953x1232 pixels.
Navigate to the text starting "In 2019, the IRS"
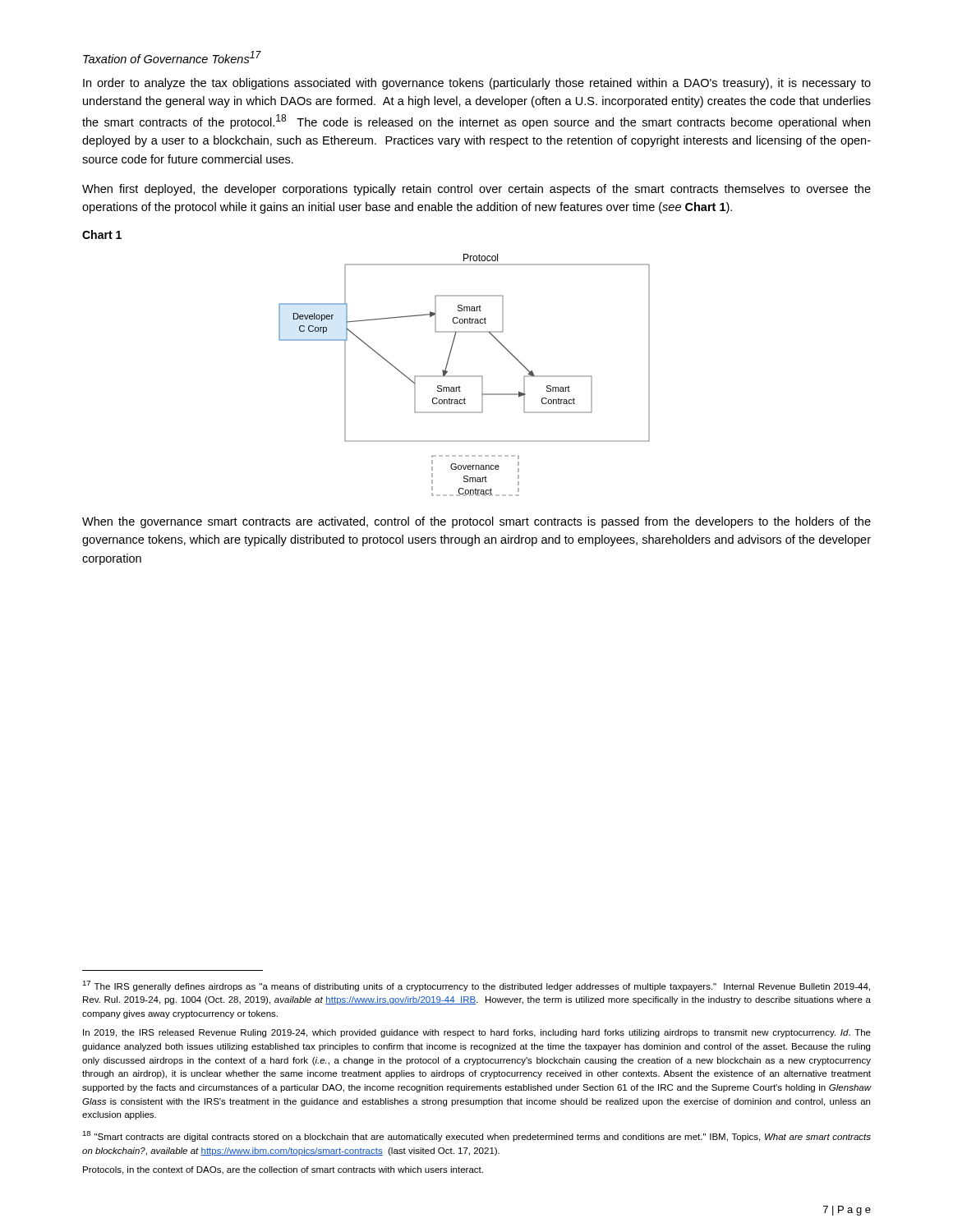(x=476, y=1074)
